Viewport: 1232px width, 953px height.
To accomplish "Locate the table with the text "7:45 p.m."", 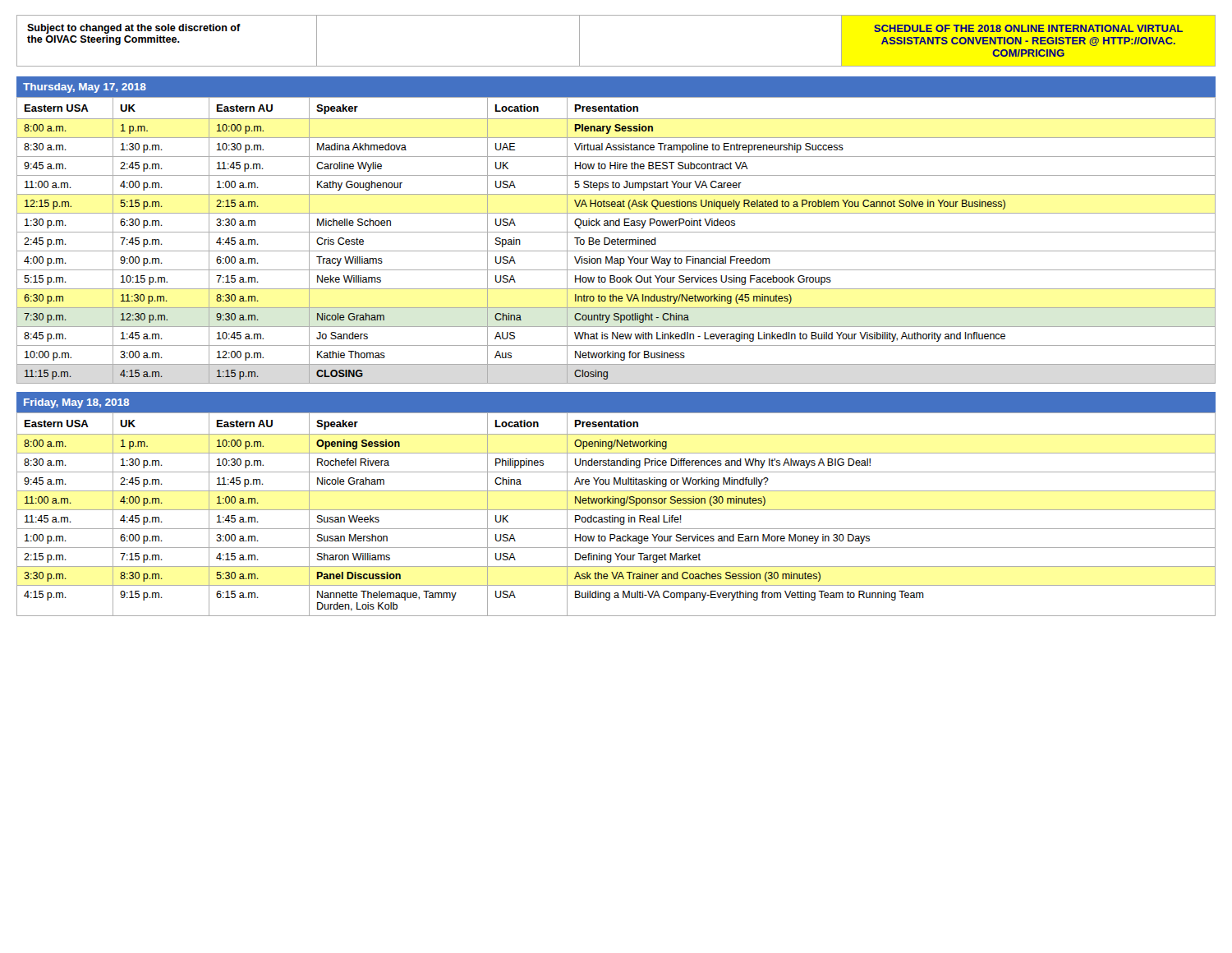I will (616, 240).
